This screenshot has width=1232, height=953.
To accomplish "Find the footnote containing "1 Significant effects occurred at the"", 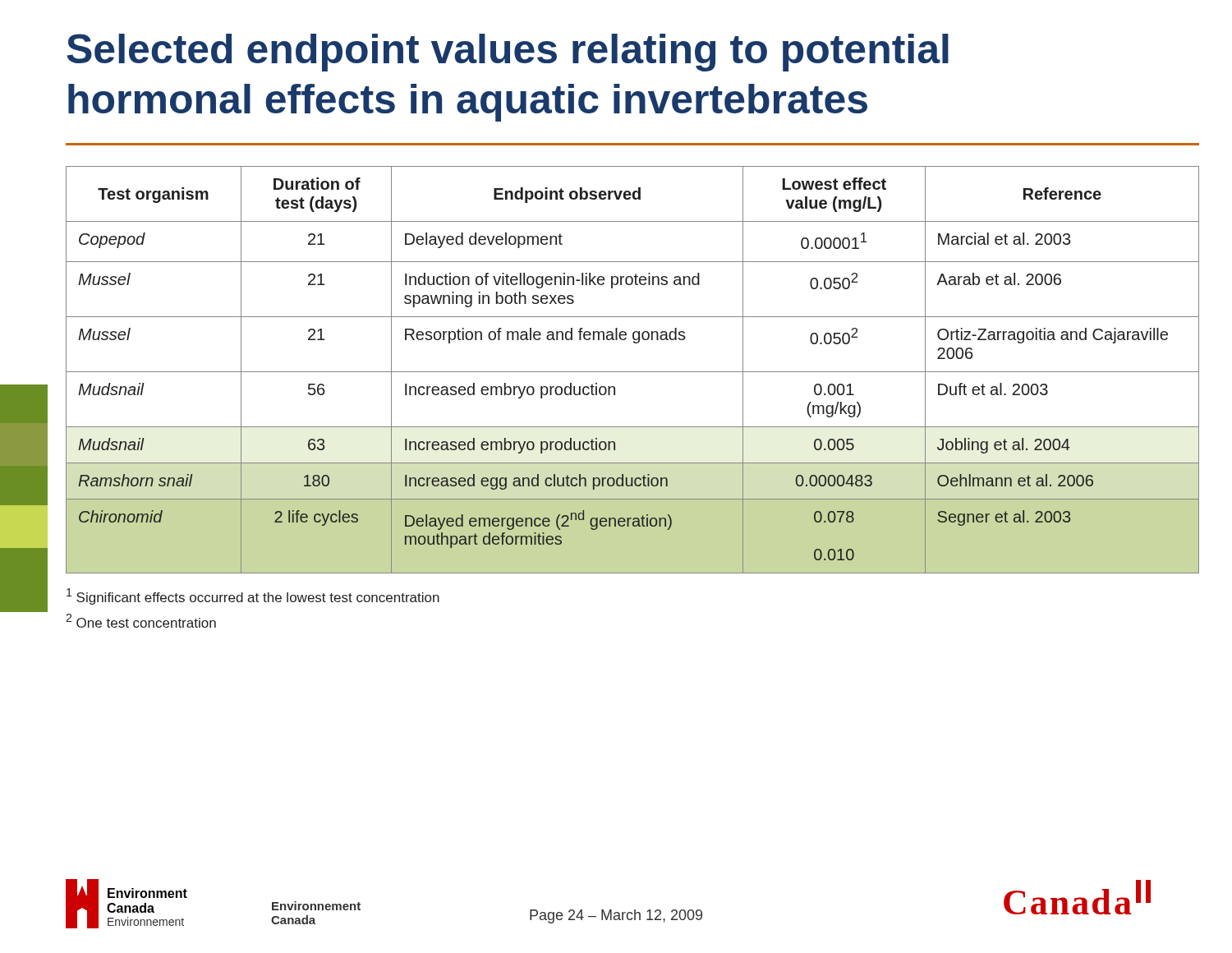I will (253, 608).
